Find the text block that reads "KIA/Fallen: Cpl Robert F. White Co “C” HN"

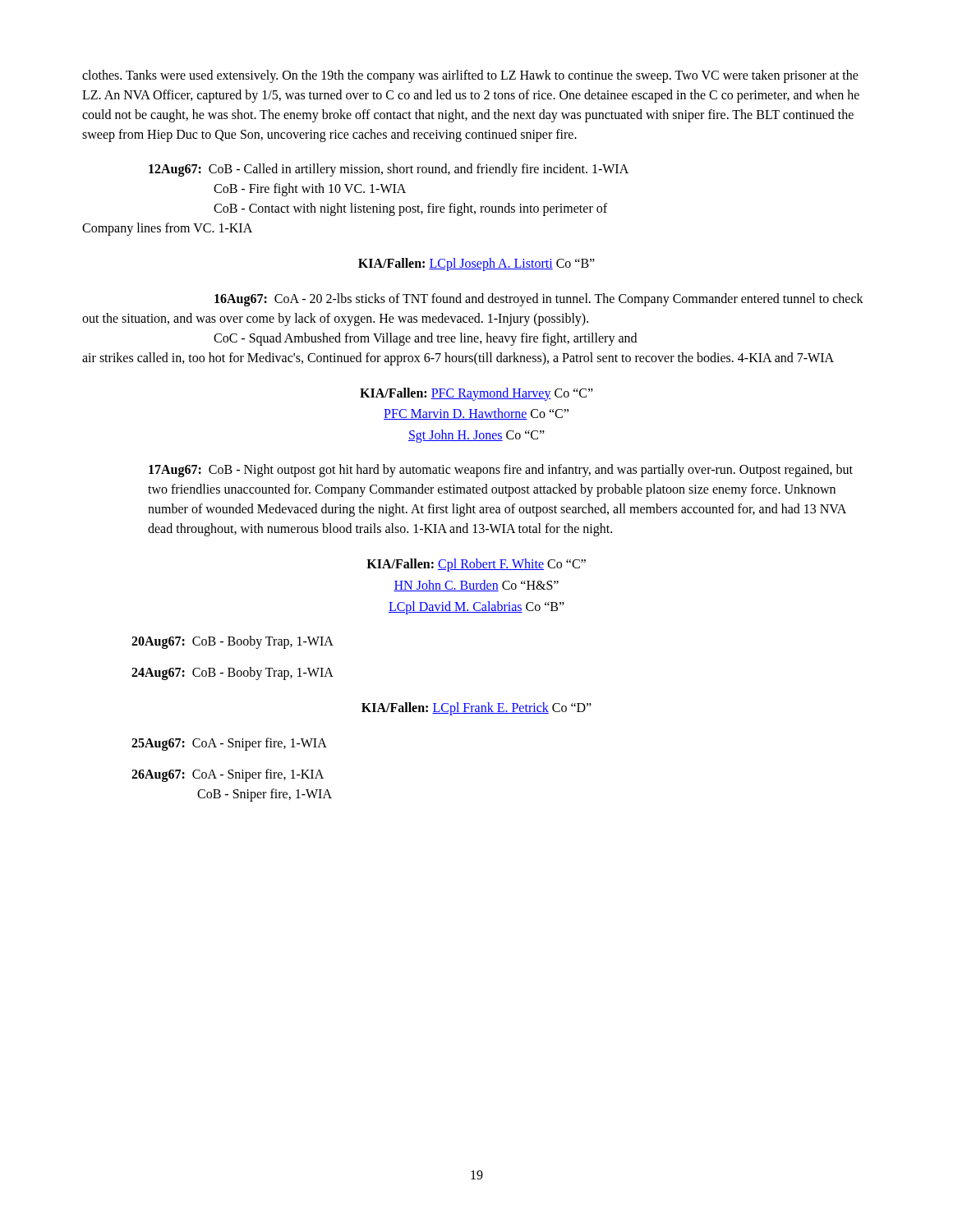click(x=476, y=585)
